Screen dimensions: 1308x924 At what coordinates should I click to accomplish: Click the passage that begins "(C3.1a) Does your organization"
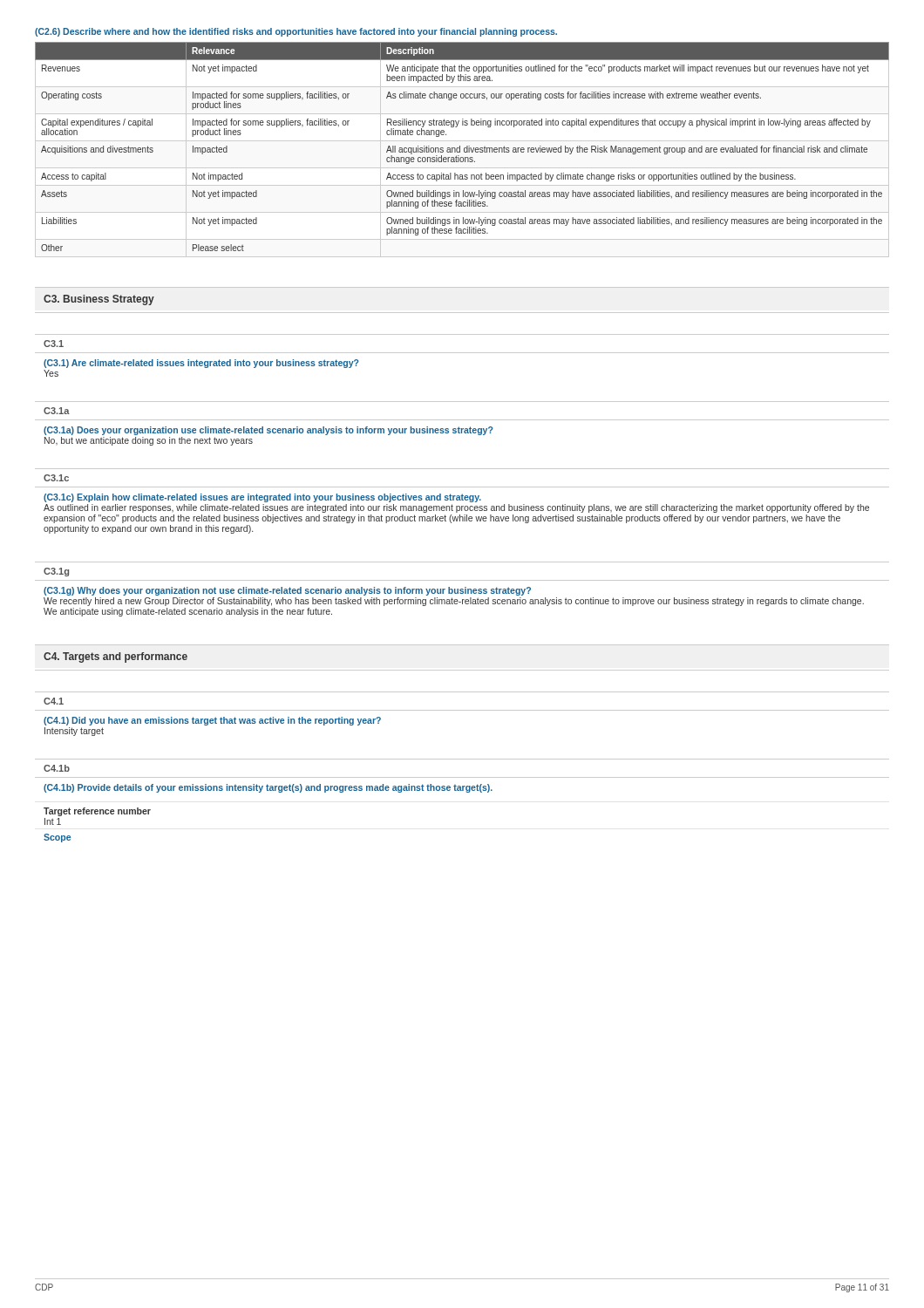click(268, 435)
